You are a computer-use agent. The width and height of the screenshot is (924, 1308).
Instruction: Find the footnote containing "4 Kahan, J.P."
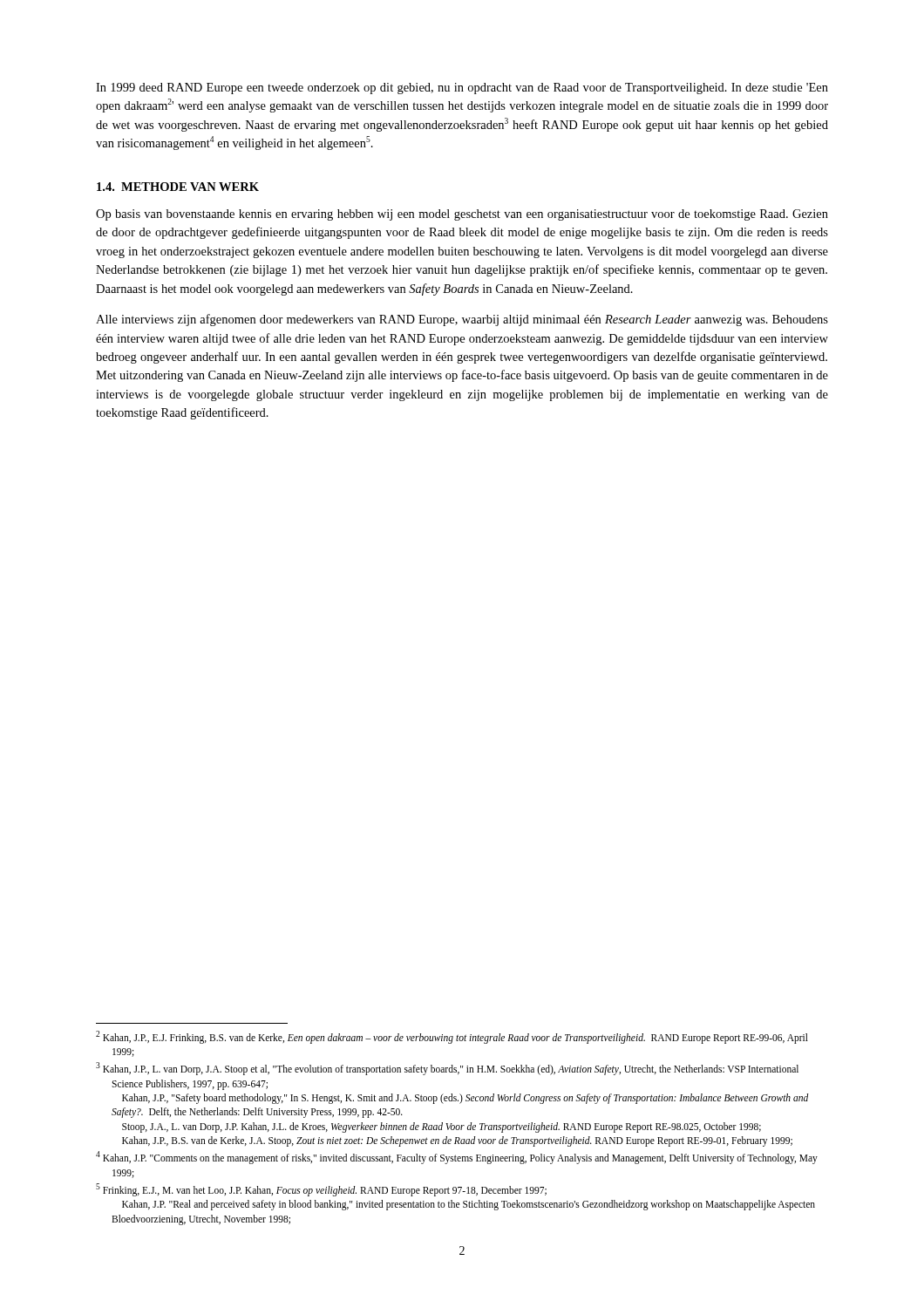coord(457,1165)
